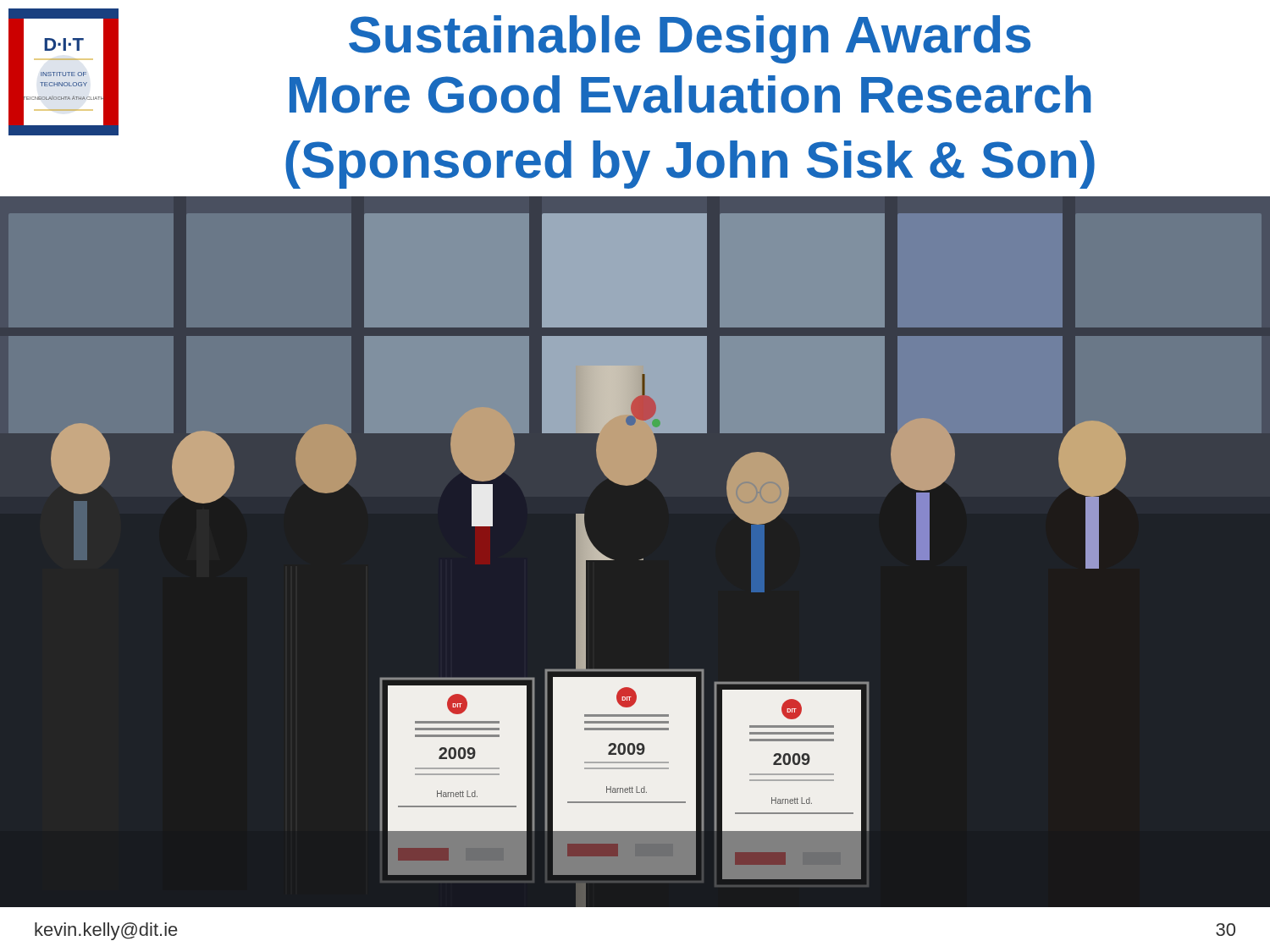
Task: Select the photo
Action: coord(635,552)
